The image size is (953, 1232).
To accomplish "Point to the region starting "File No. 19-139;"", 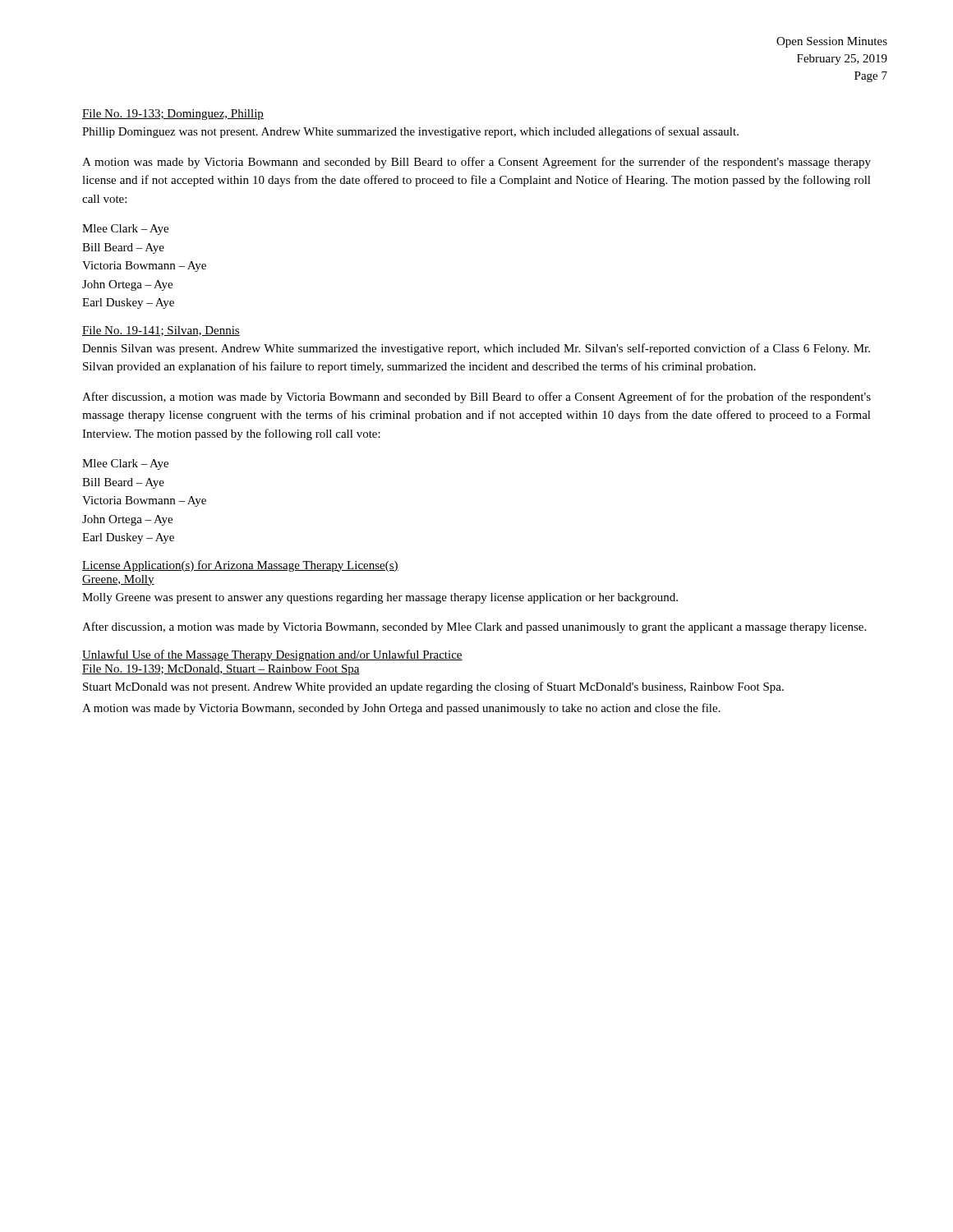I will click(x=221, y=668).
